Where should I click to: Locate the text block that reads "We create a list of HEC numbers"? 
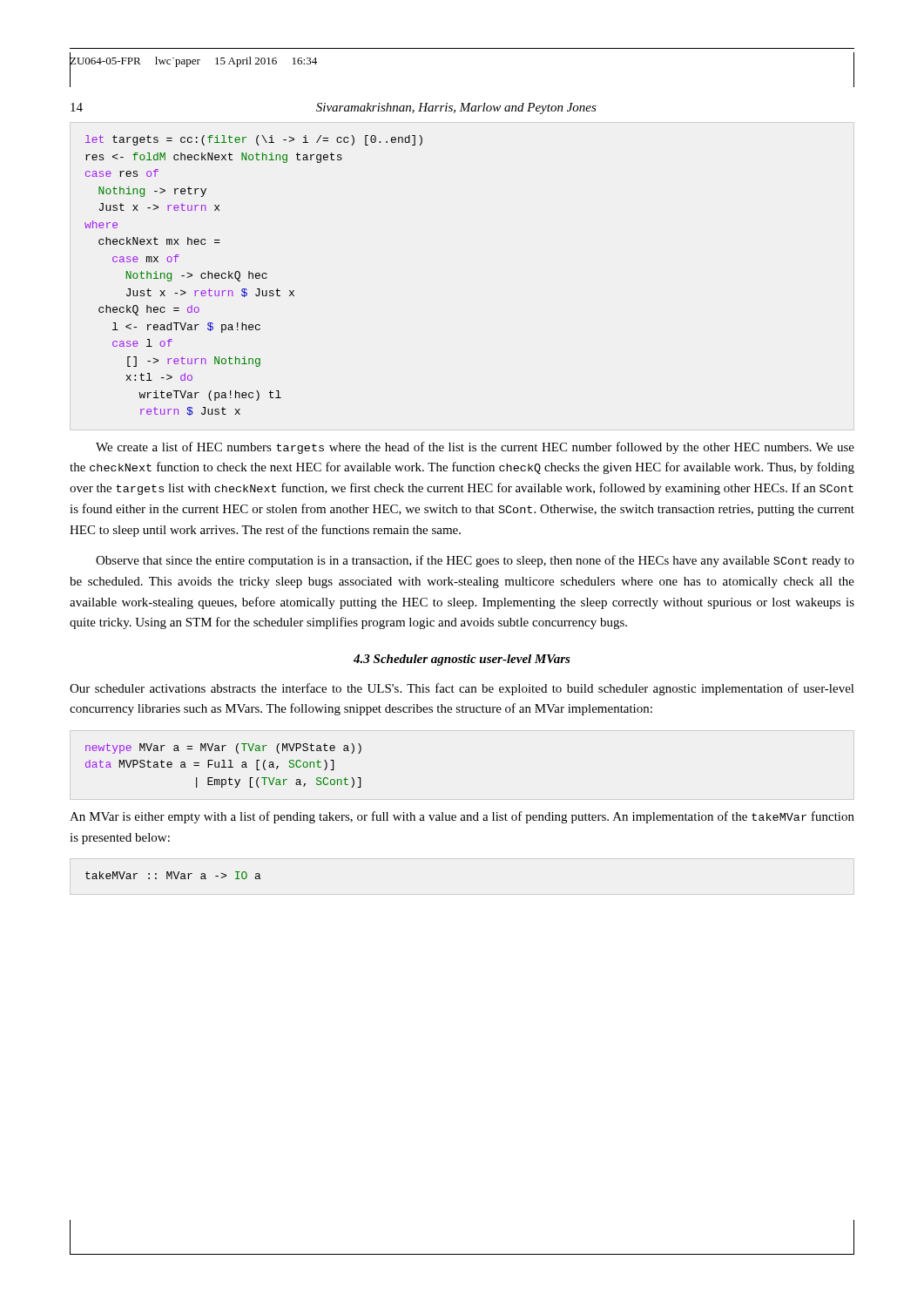[x=462, y=488]
